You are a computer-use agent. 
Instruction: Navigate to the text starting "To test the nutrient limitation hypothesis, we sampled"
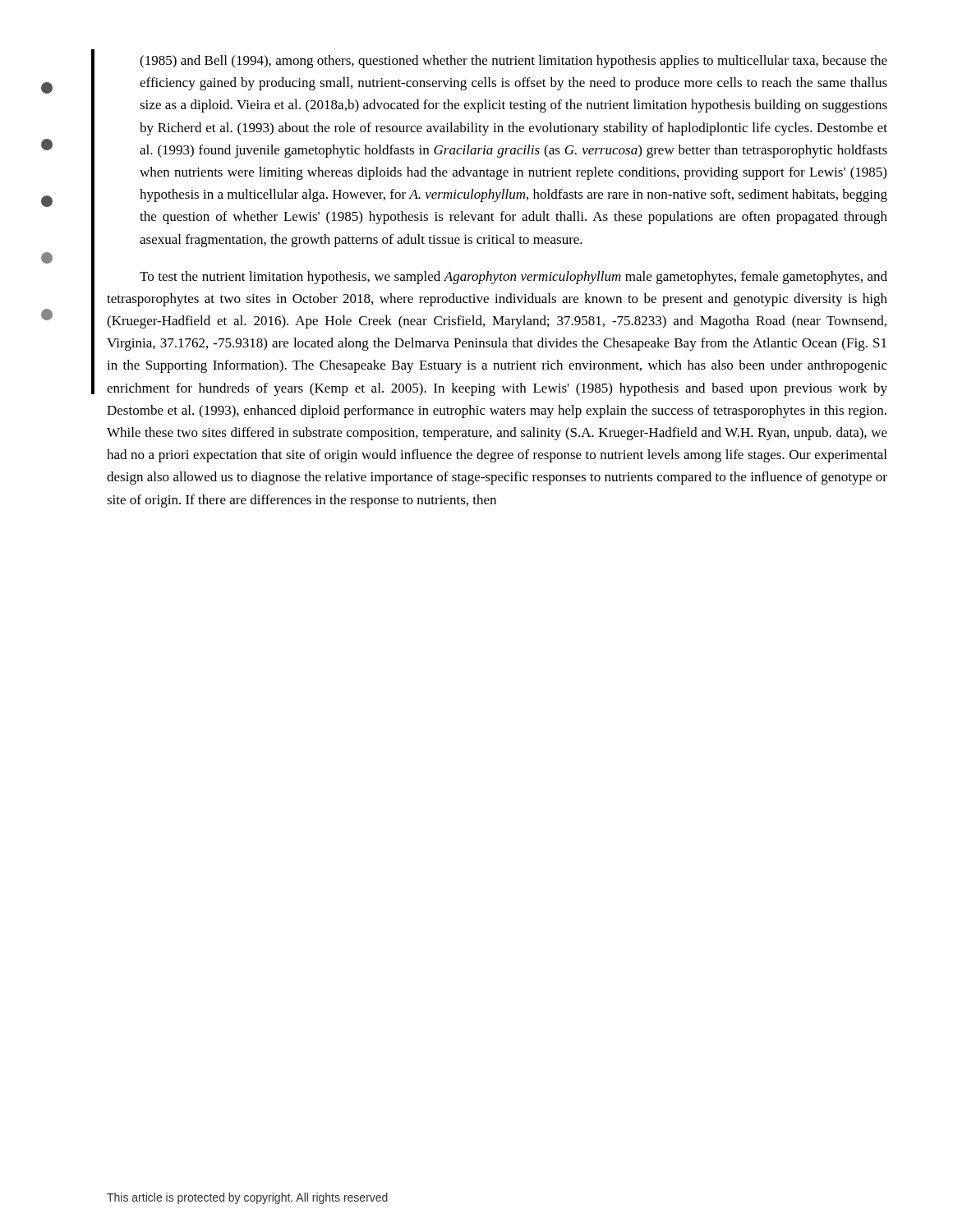click(497, 388)
